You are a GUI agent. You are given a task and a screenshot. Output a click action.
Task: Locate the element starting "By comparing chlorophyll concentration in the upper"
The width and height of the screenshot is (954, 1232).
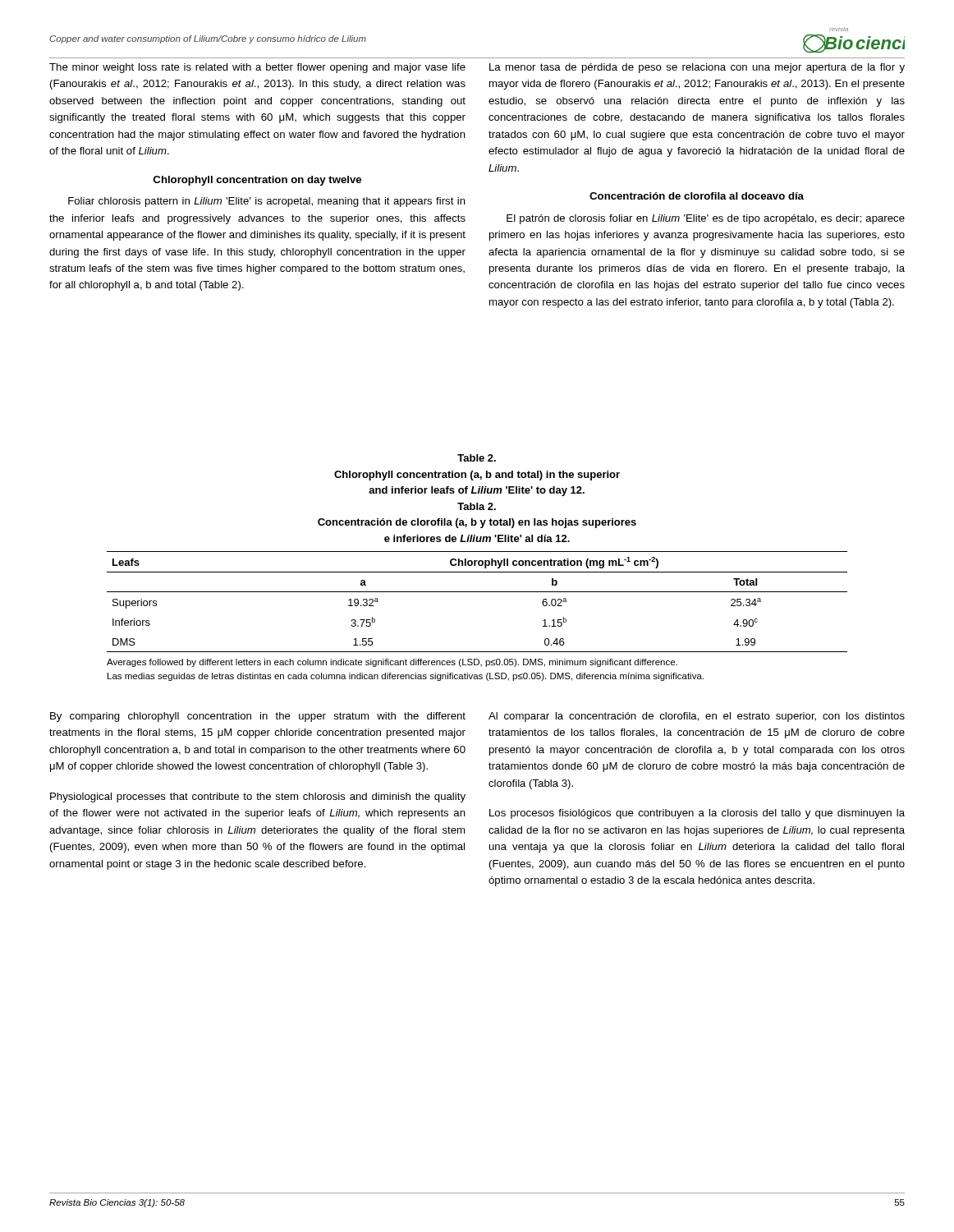coord(257,741)
